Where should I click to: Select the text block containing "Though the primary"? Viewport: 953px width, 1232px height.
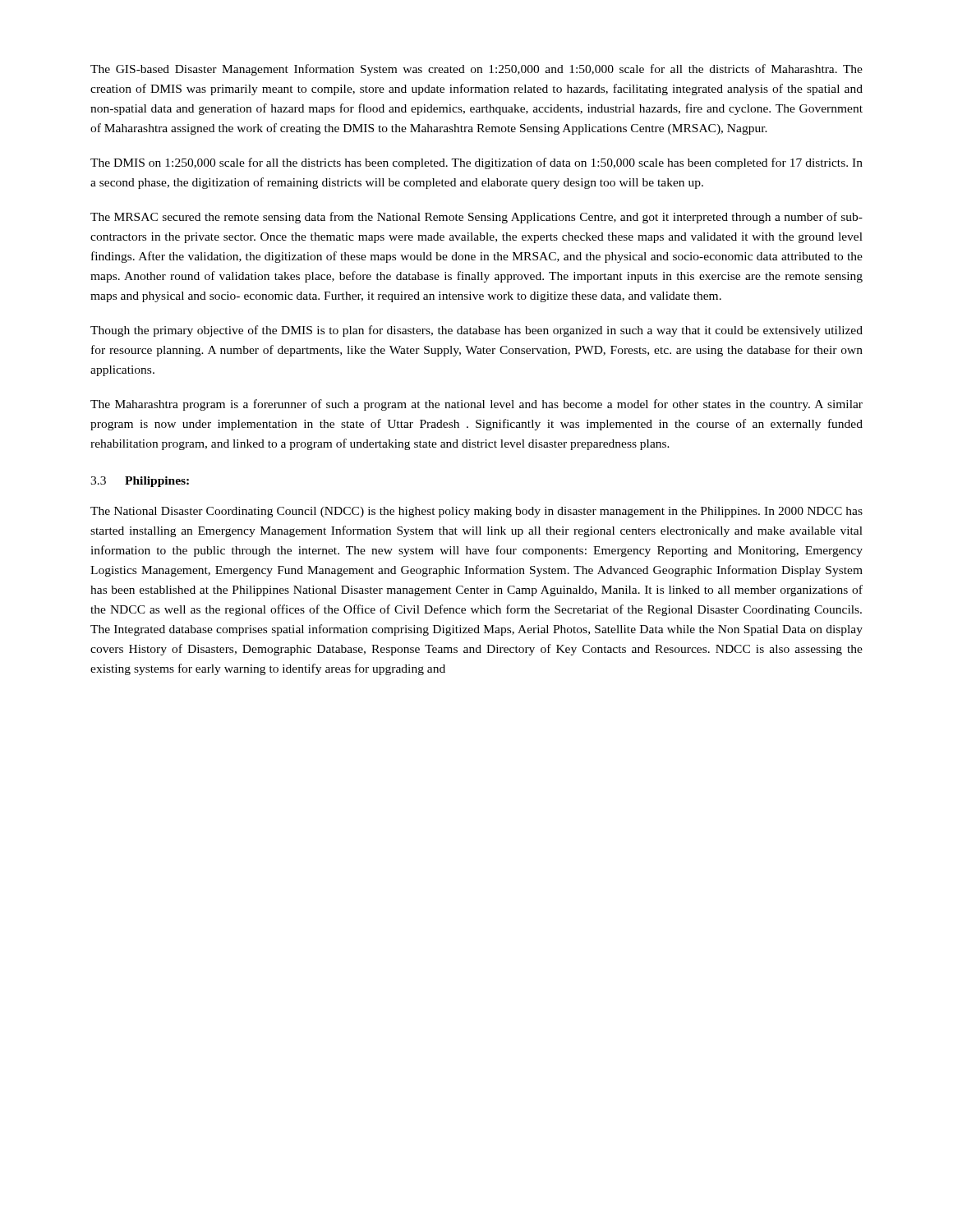coord(476,350)
